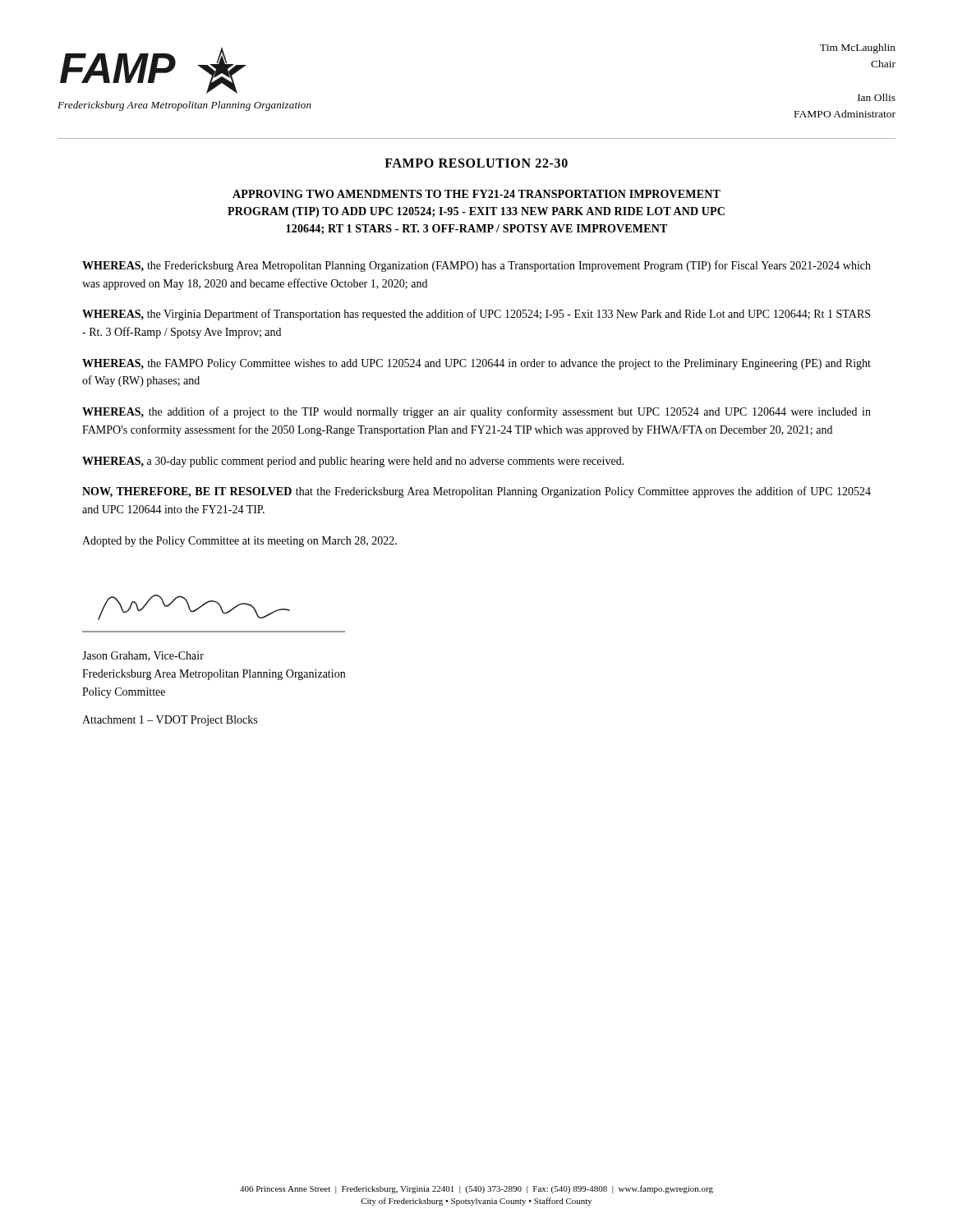
Task: Locate the block starting "WHEREAS, a 30-day public comment period and"
Action: 353,461
